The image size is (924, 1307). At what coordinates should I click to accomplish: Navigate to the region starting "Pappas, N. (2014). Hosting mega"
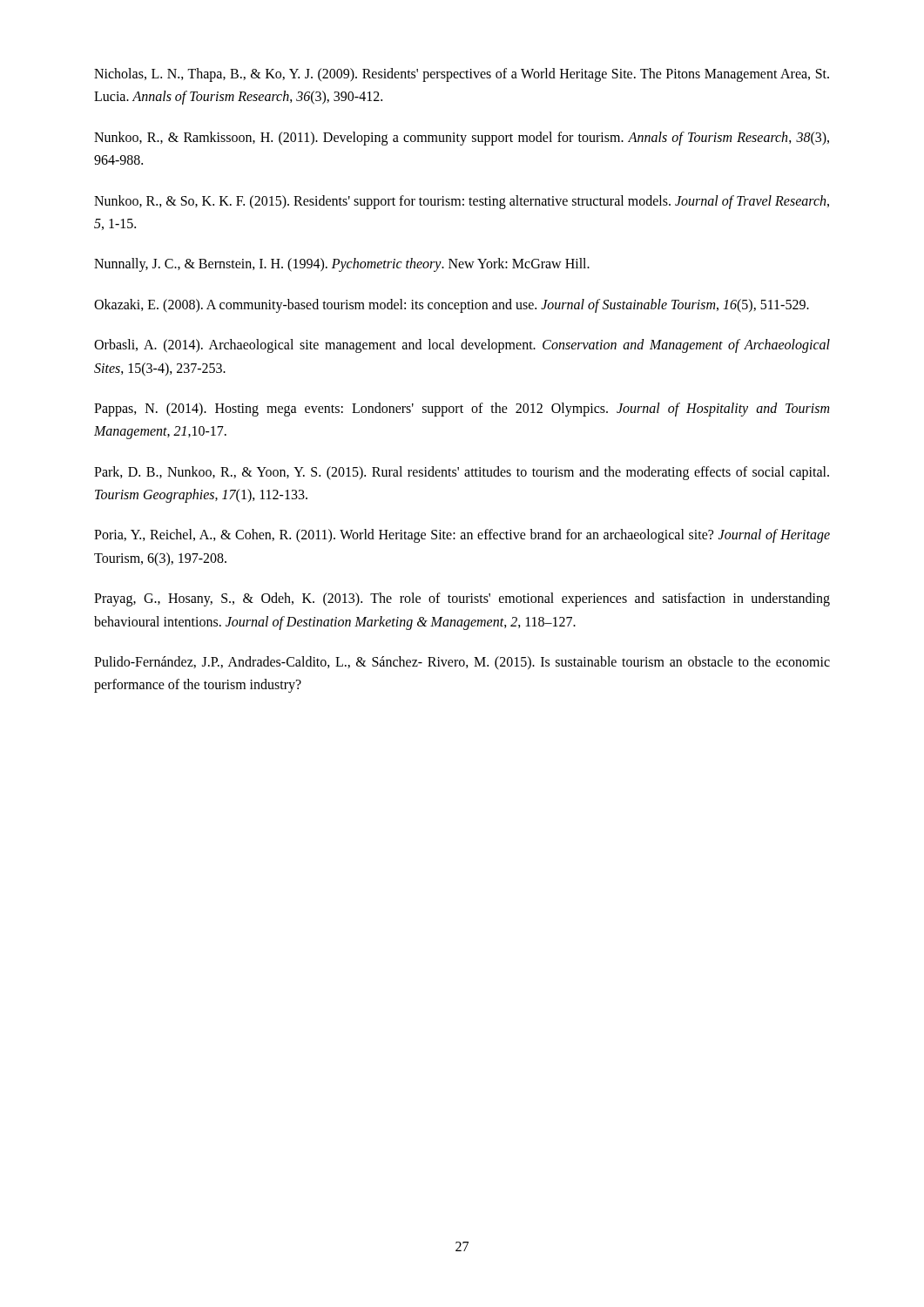(462, 420)
